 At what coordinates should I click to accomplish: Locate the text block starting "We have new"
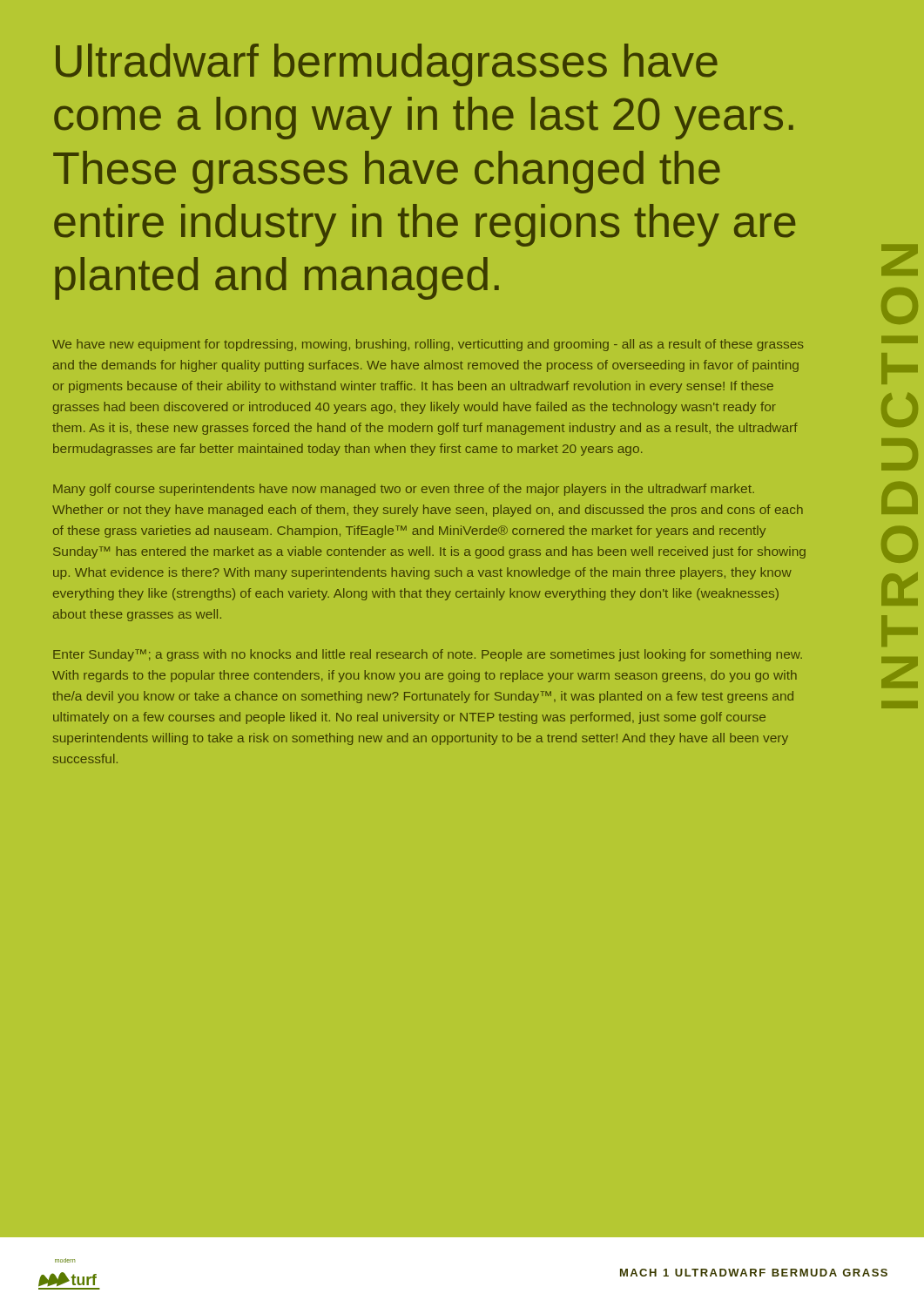[428, 396]
